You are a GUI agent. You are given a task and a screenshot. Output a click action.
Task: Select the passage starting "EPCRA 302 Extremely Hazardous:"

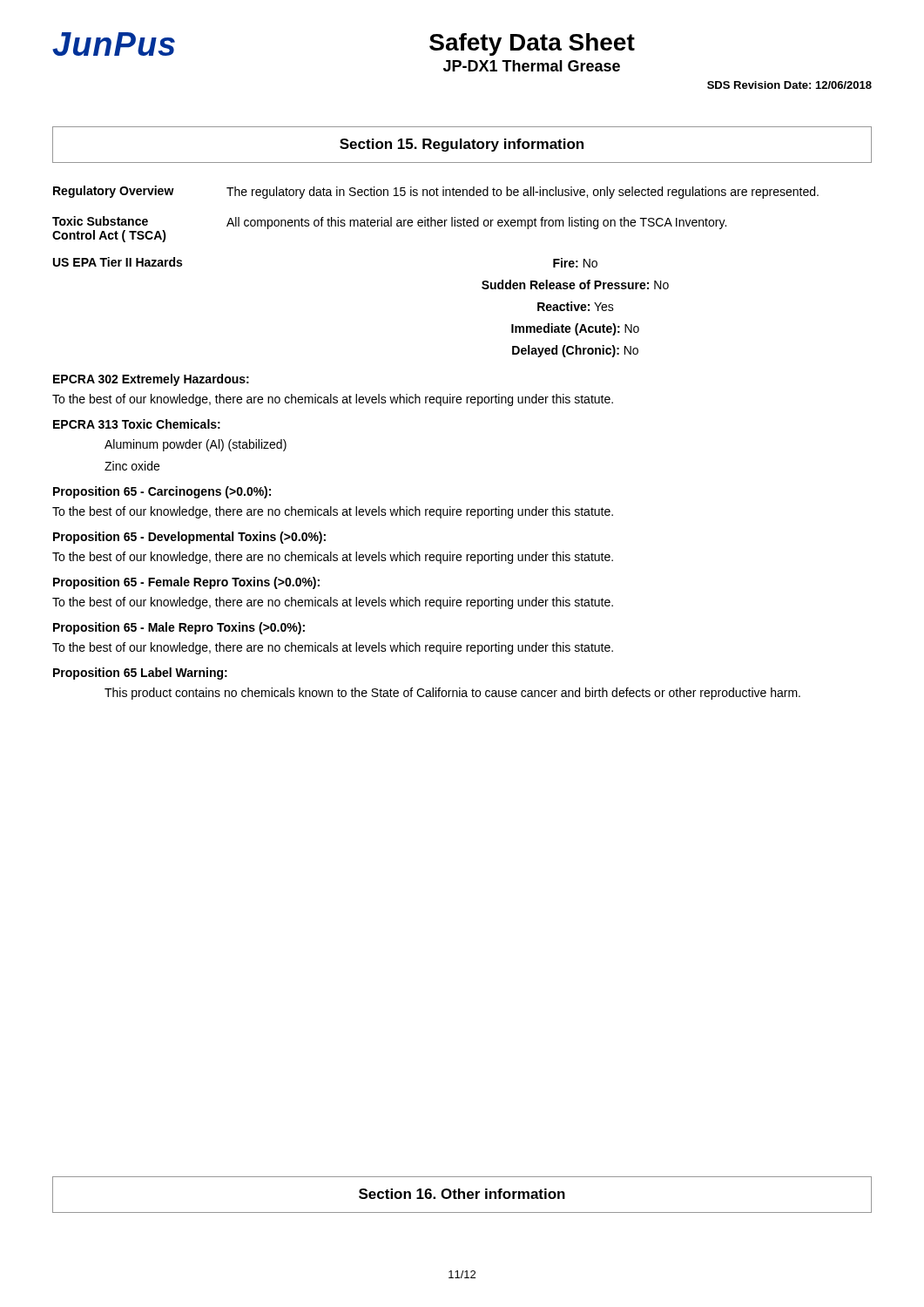[151, 379]
